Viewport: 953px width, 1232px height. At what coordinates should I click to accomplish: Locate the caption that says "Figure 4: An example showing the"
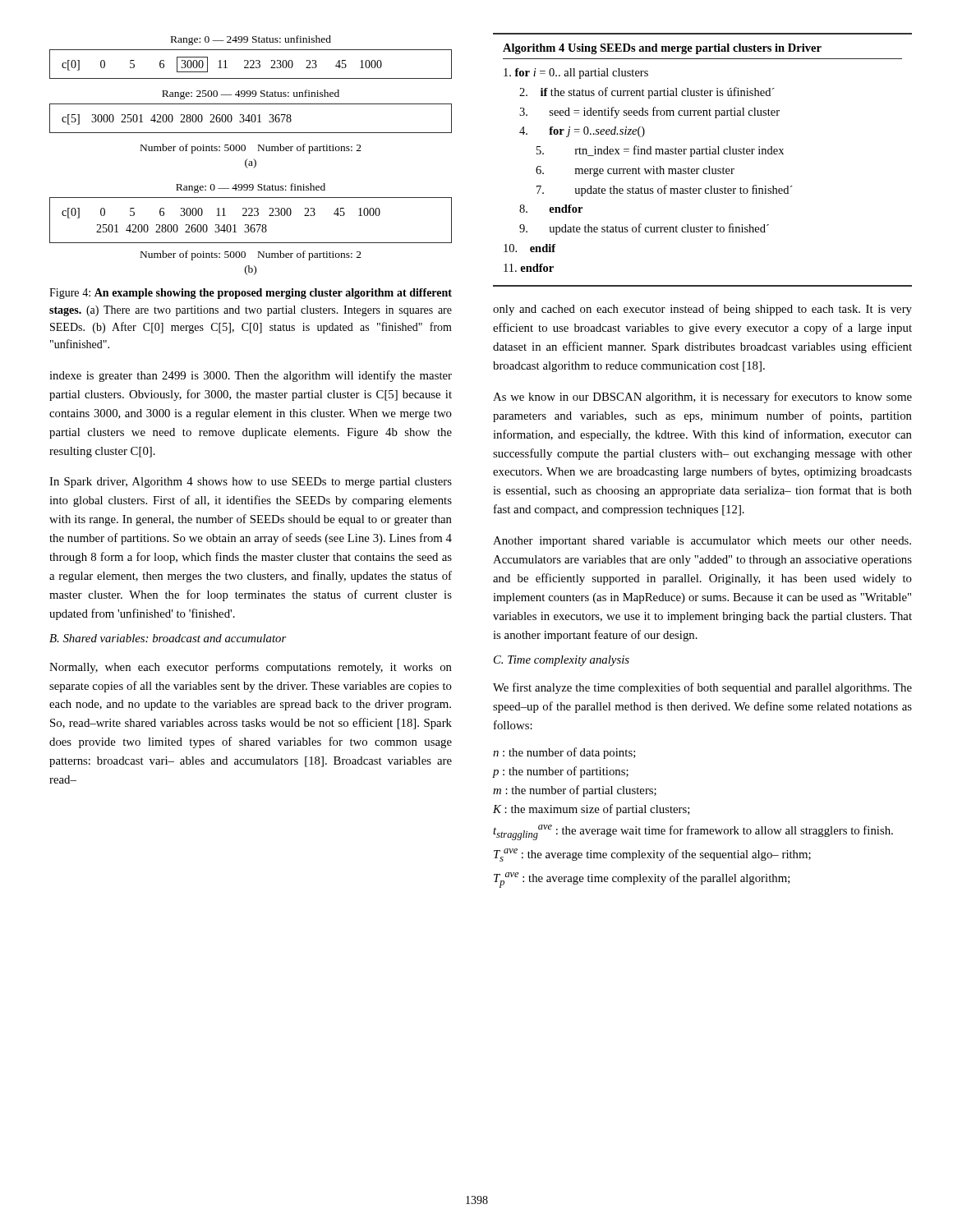(251, 319)
